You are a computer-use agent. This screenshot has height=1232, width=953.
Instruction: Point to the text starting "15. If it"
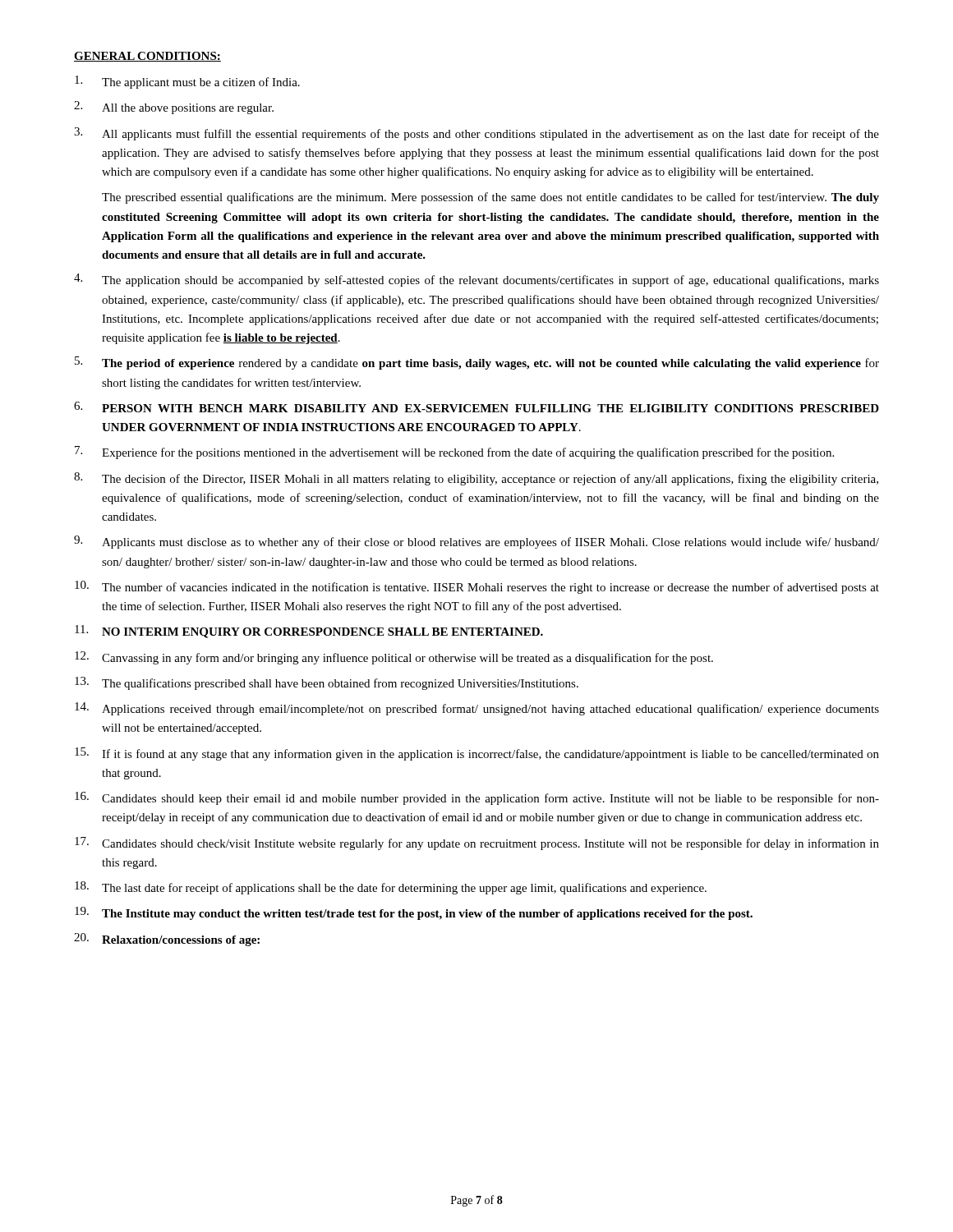(476, 764)
